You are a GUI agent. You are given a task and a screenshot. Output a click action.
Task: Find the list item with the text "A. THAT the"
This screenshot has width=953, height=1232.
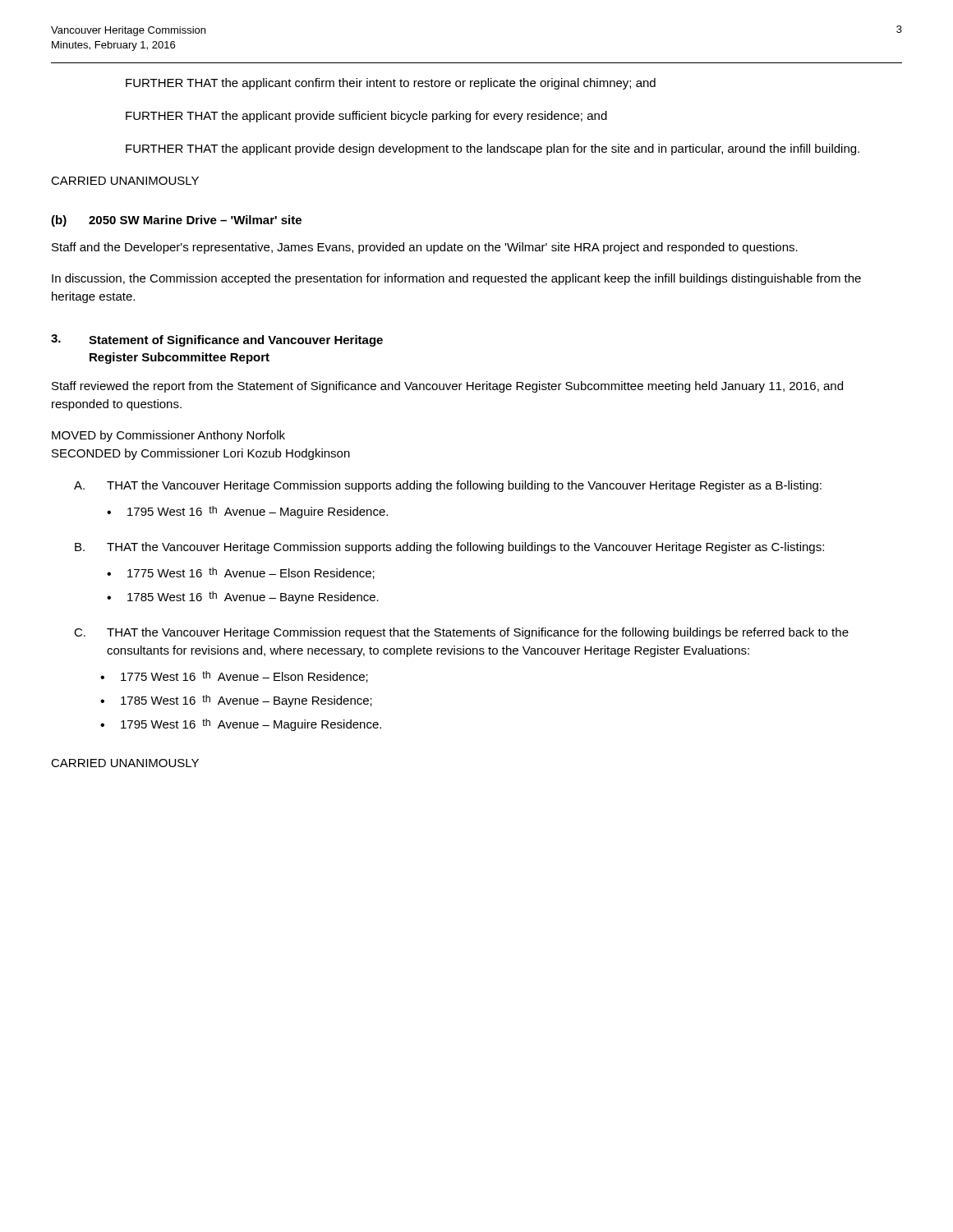point(448,486)
